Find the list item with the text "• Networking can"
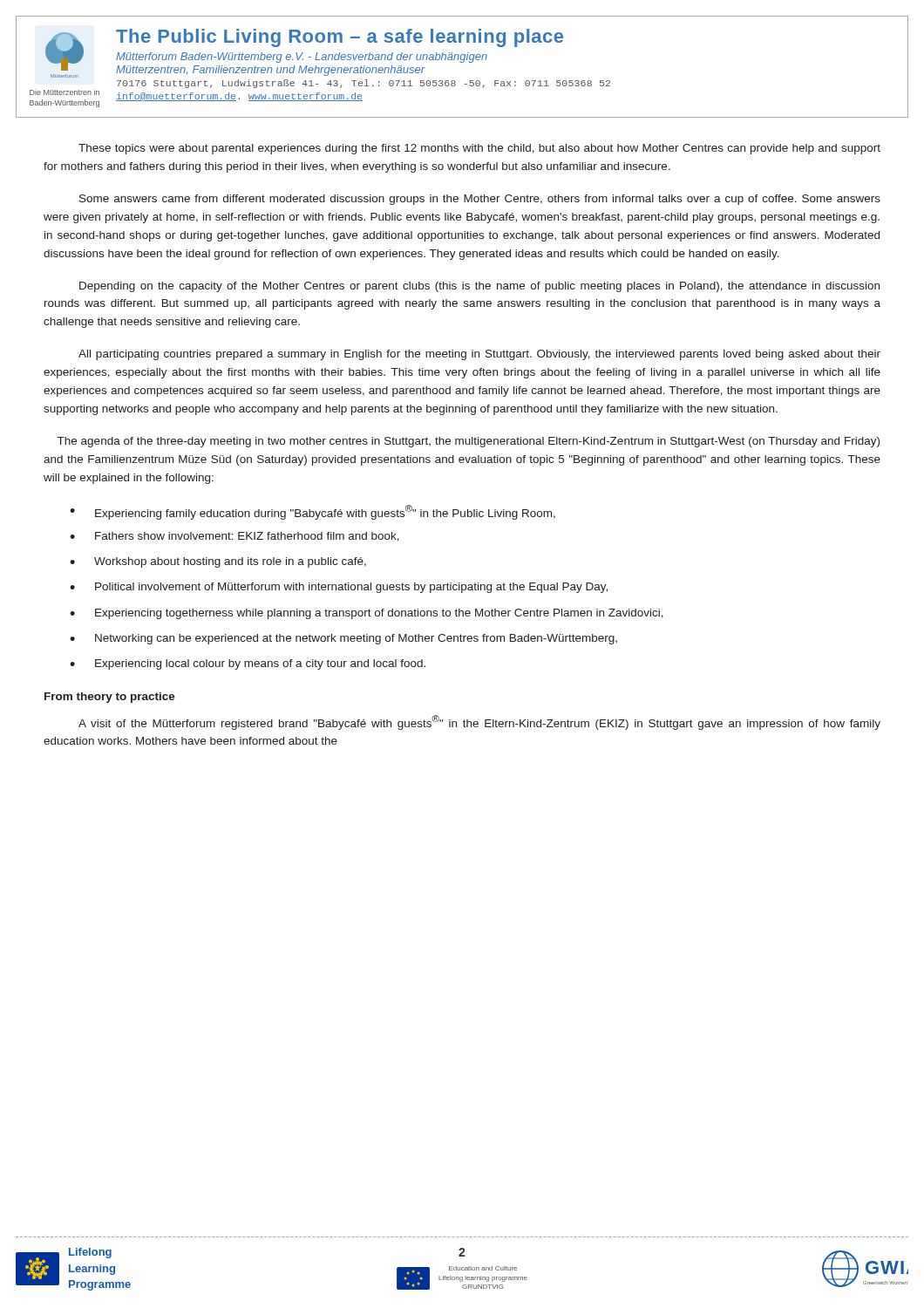Image resolution: width=924 pixels, height=1308 pixels. click(x=475, y=640)
